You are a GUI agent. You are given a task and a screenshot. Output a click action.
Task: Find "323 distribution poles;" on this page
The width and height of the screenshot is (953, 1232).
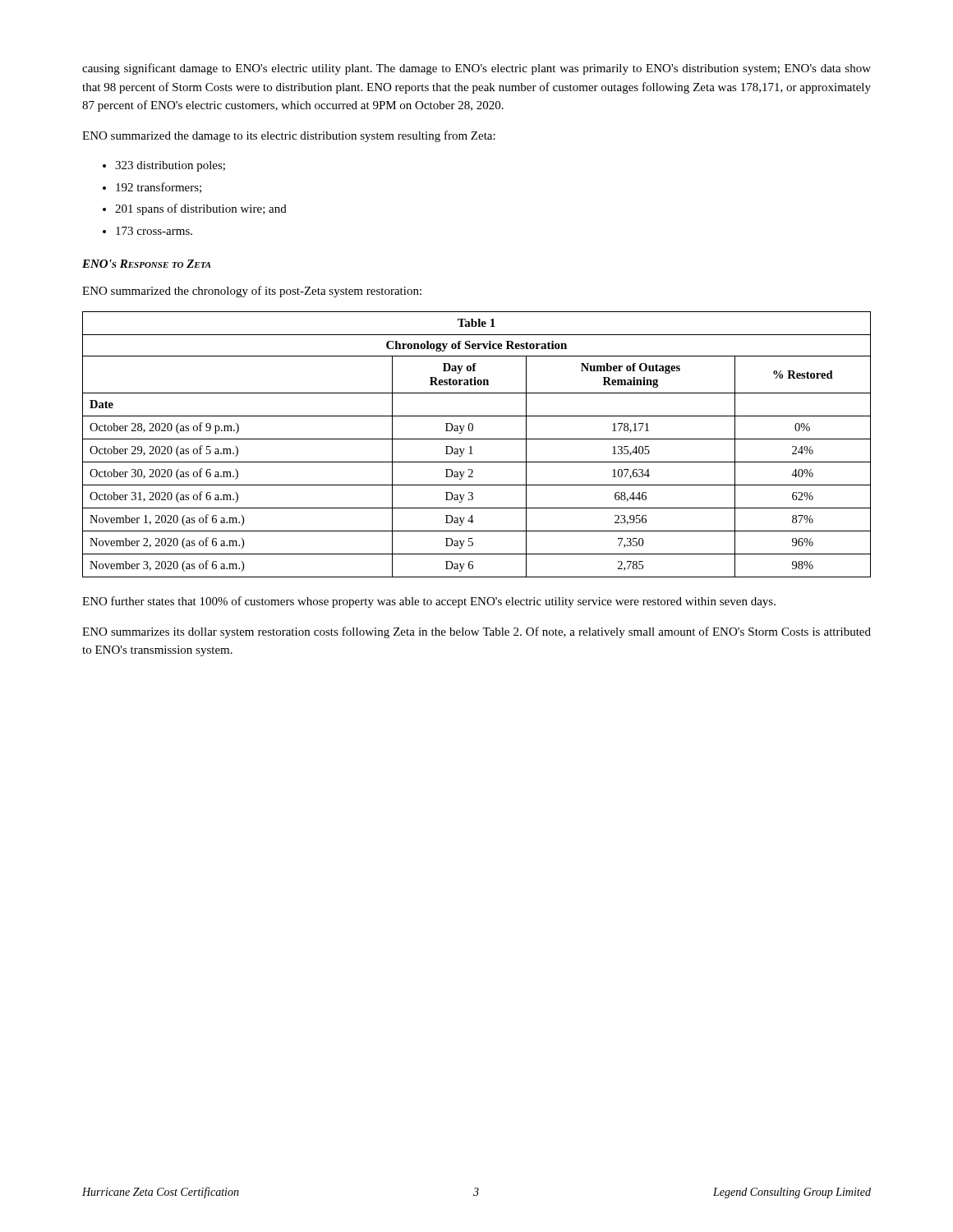170,166
